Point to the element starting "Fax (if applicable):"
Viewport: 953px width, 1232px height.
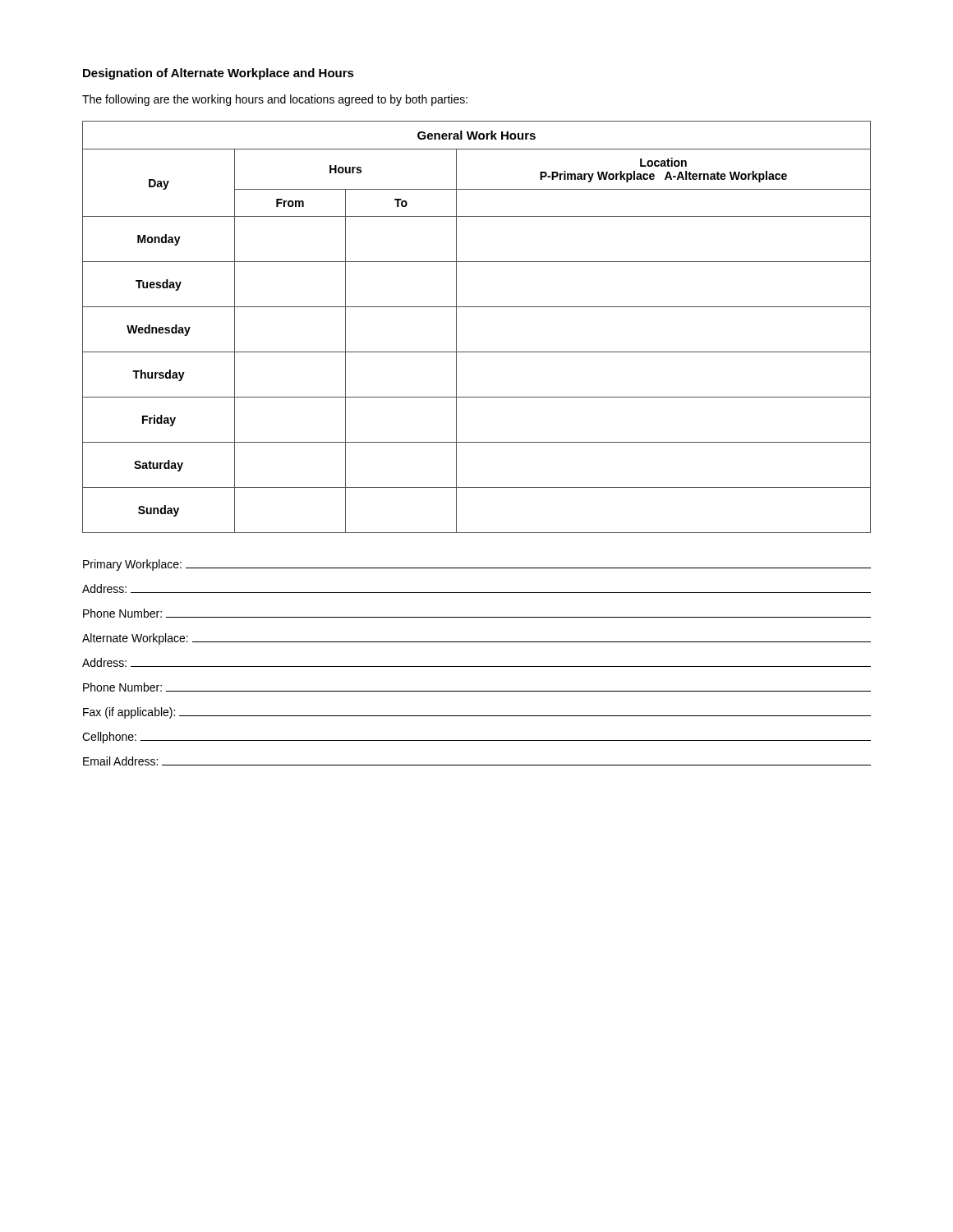476,711
